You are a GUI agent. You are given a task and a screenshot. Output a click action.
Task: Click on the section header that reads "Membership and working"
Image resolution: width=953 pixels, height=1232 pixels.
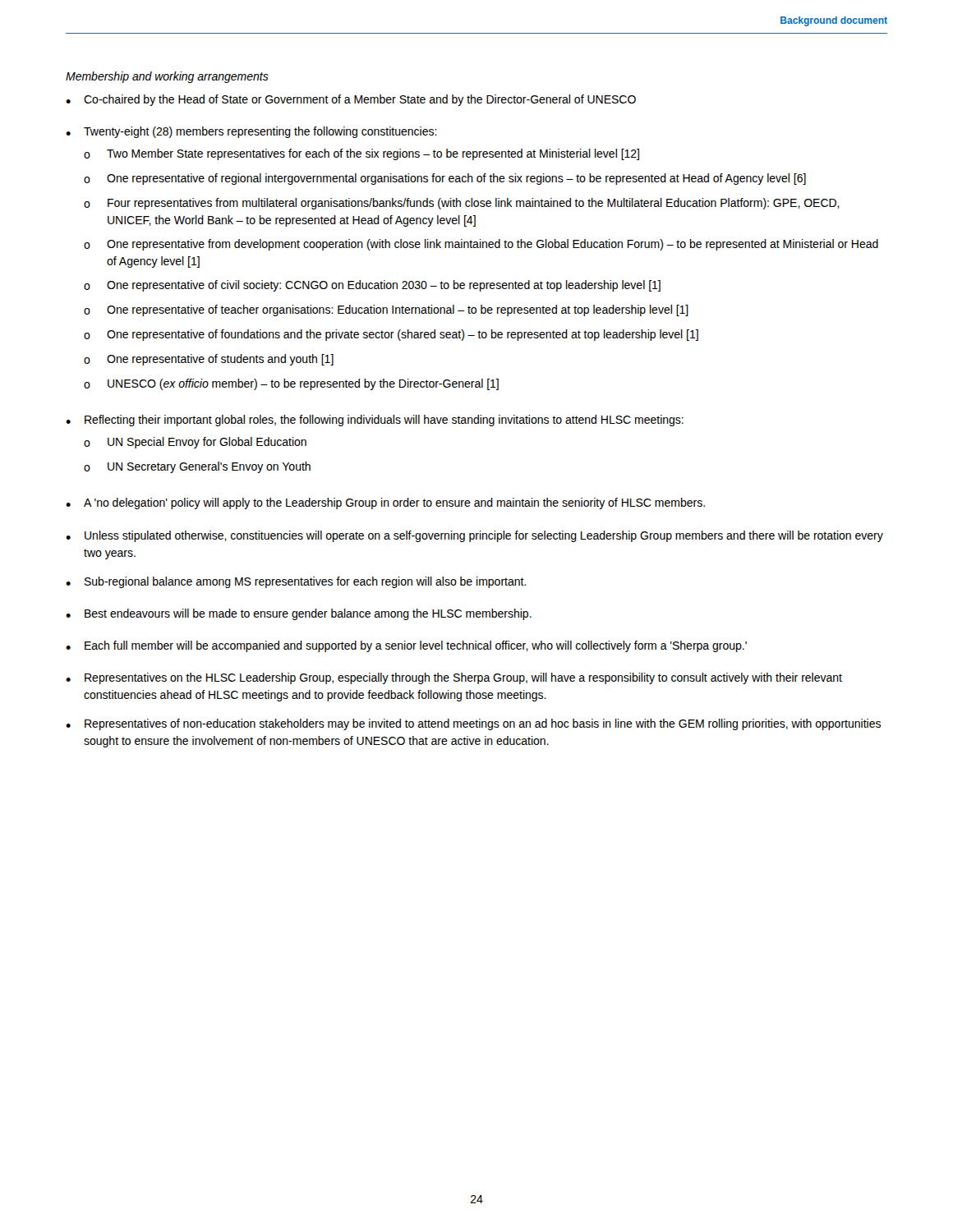pyautogui.click(x=167, y=76)
